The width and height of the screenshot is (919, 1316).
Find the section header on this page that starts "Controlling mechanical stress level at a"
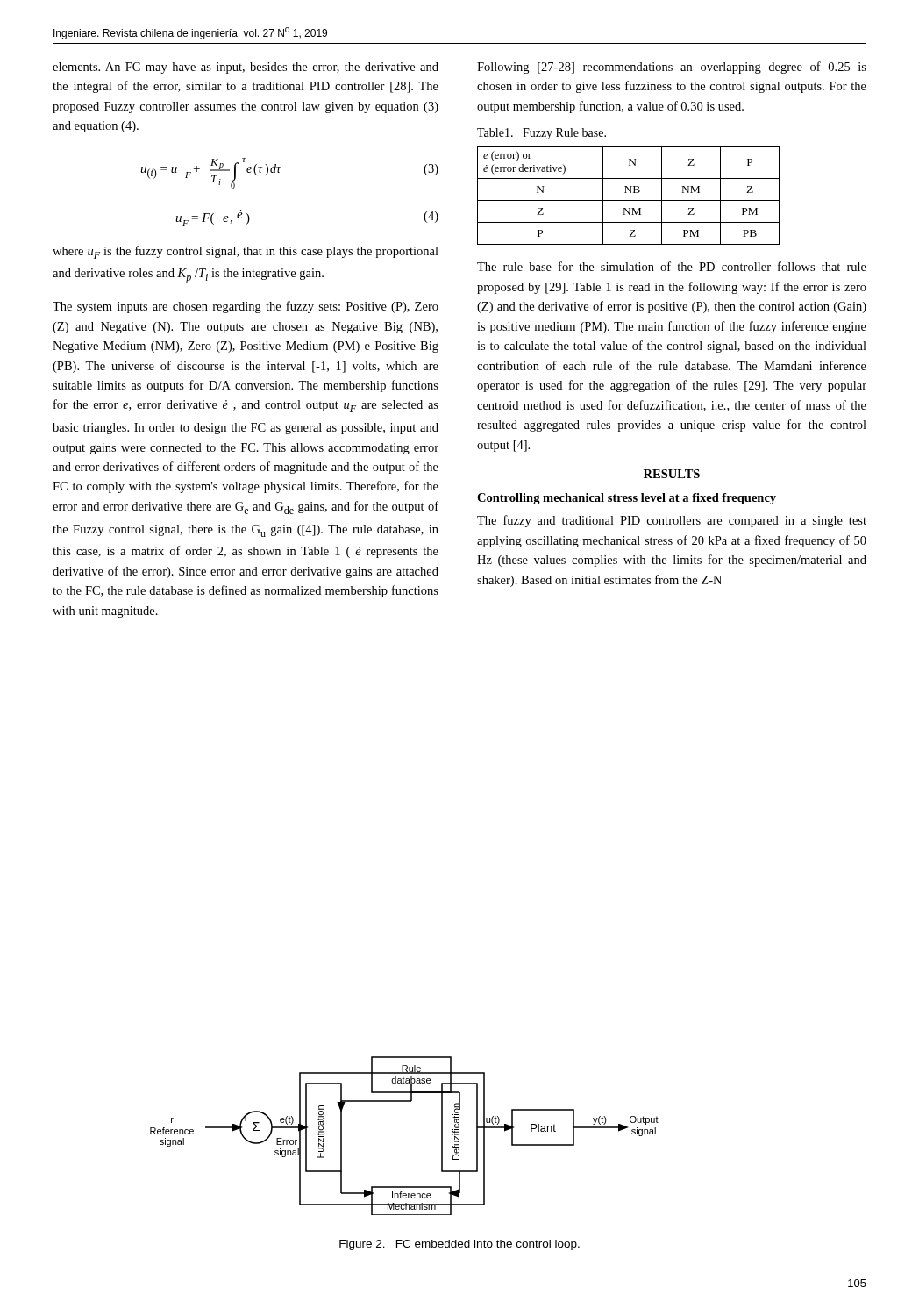(627, 498)
